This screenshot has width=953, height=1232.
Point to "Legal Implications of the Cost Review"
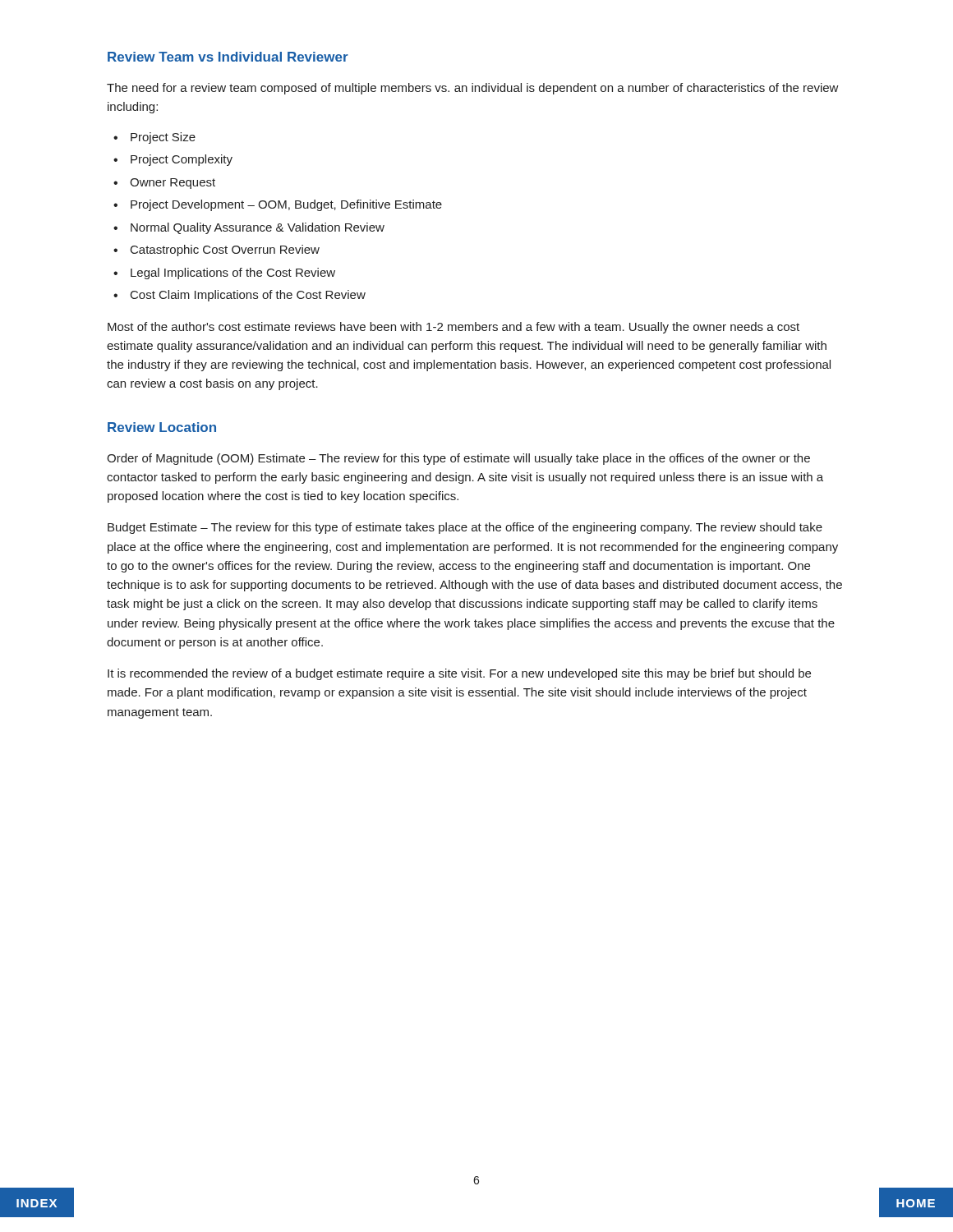(233, 272)
